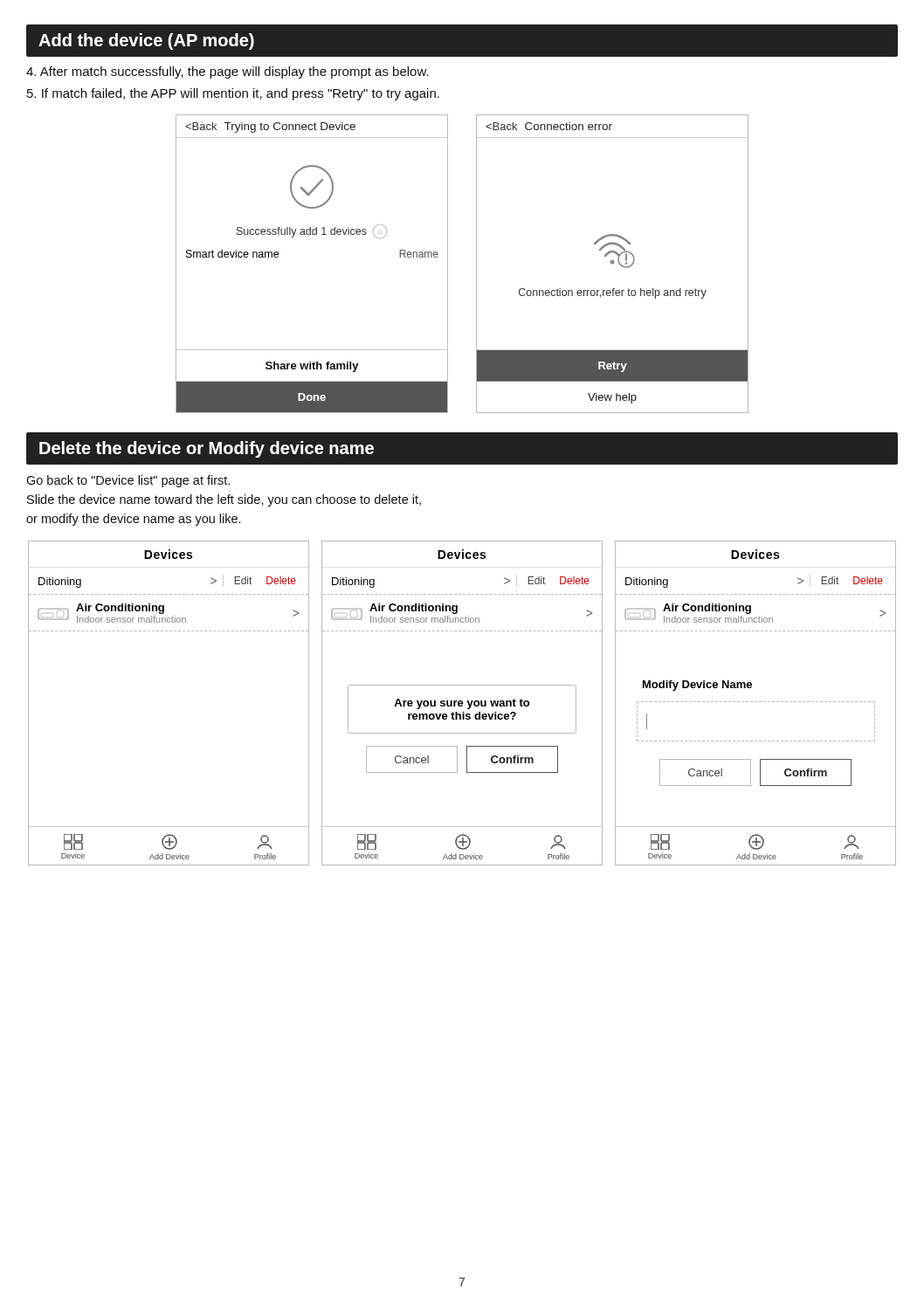Select the text block that reads "Go back to "Device"
The width and height of the screenshot is (924, 1310).
pyautogui.click(x=224, y=499)
